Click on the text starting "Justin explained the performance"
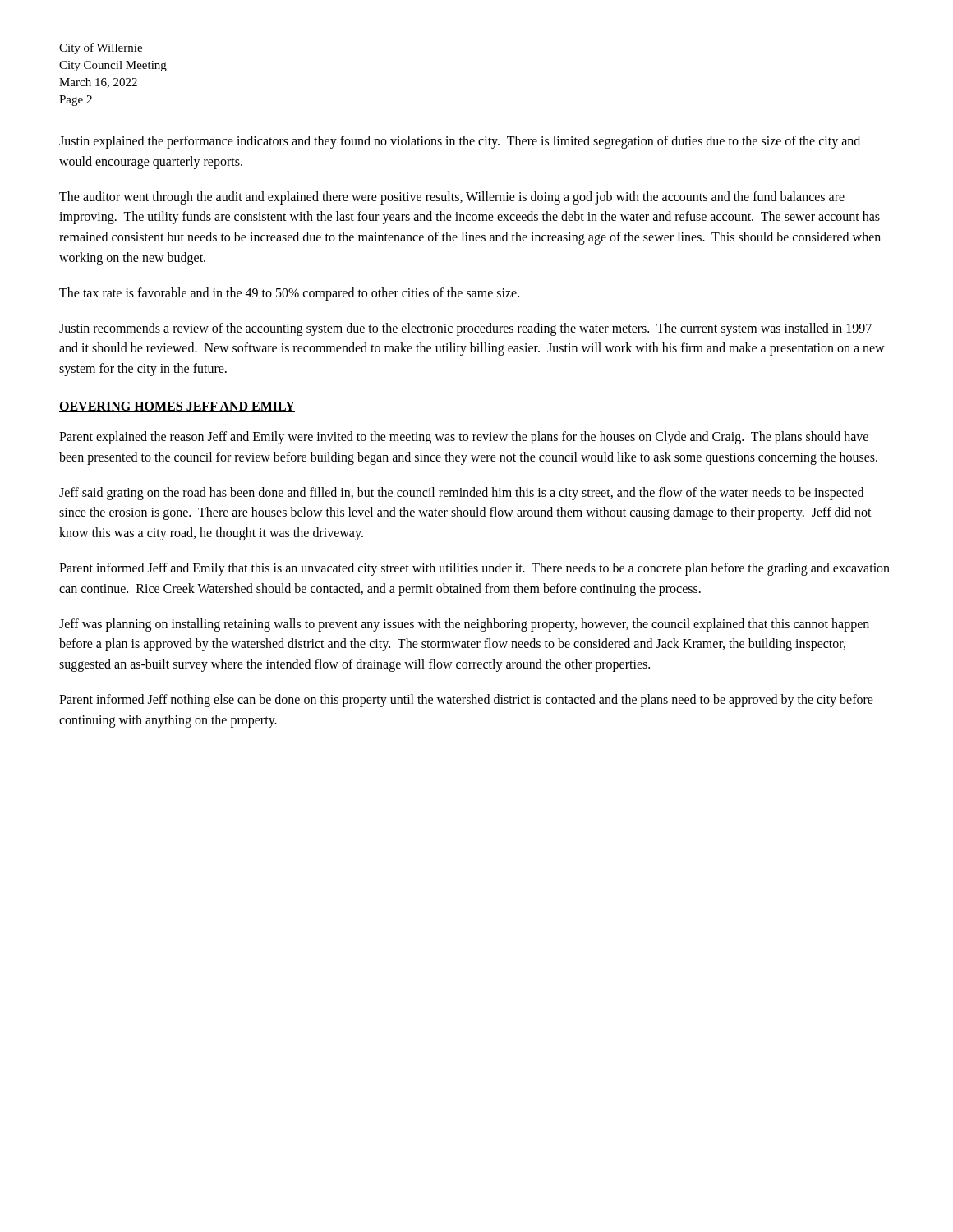 click(460, 151)
